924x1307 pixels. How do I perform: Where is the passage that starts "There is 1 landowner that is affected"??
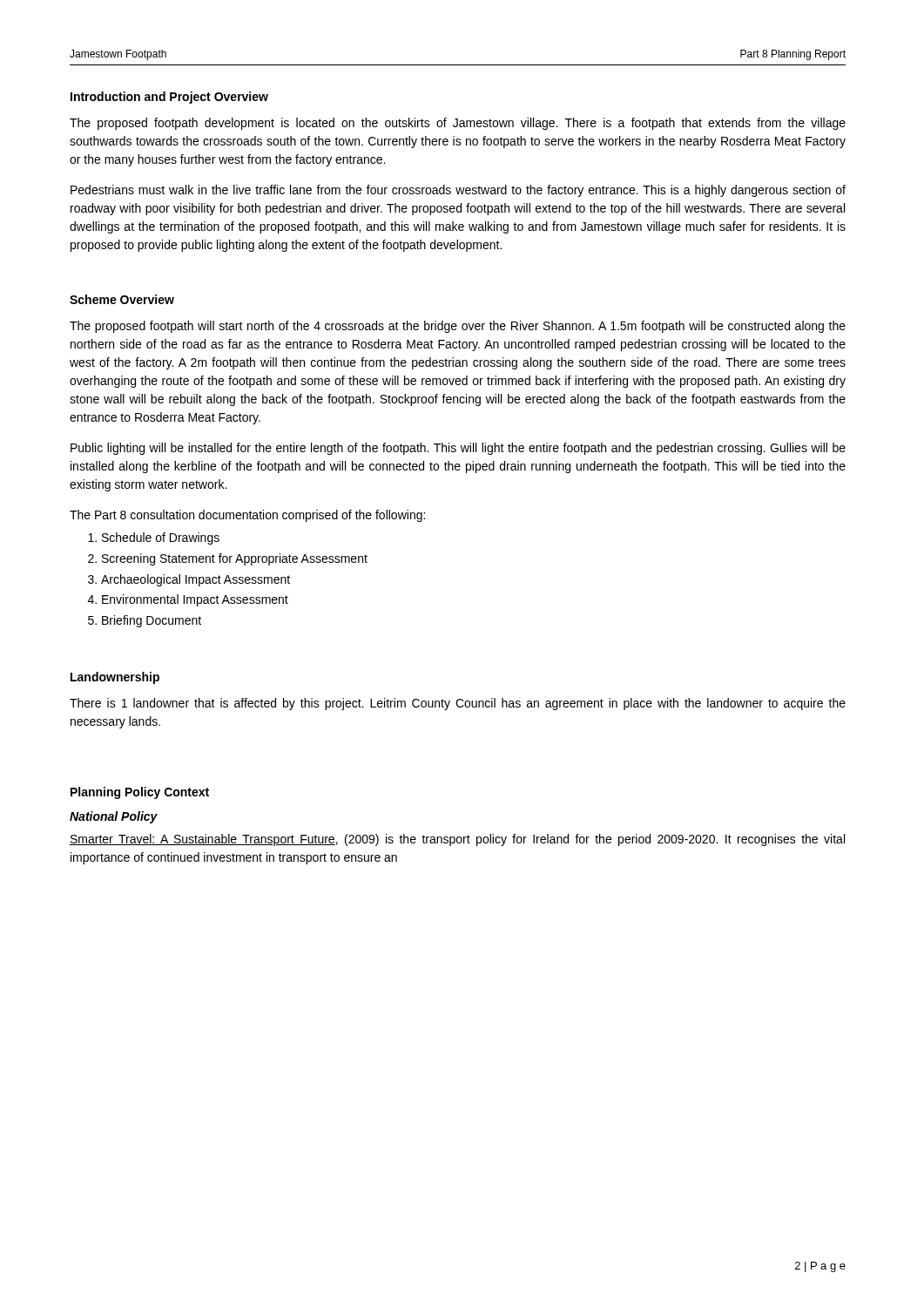[458, 712]
